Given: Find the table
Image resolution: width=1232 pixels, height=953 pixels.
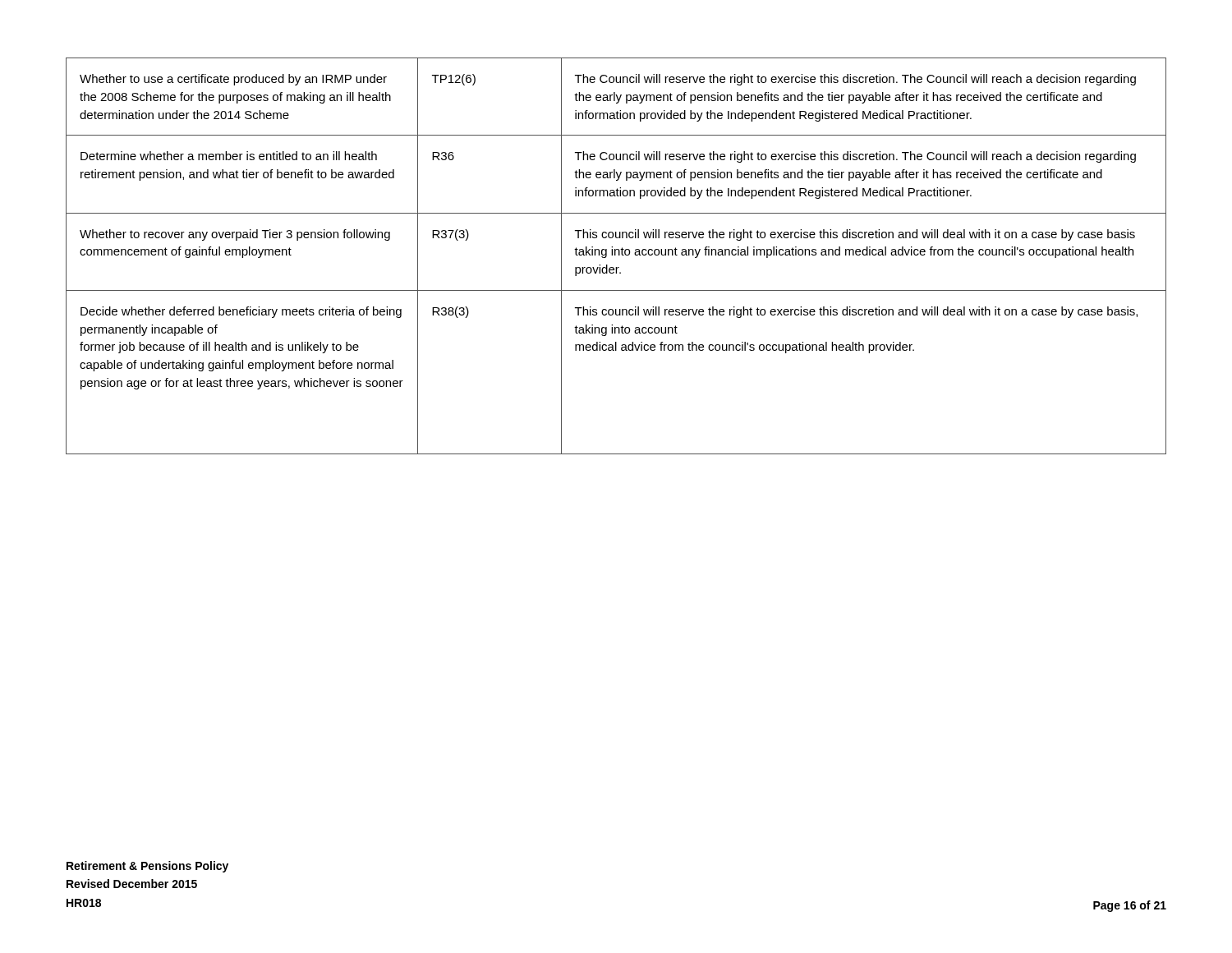Looking at the screenshot, I should (616, 256).
